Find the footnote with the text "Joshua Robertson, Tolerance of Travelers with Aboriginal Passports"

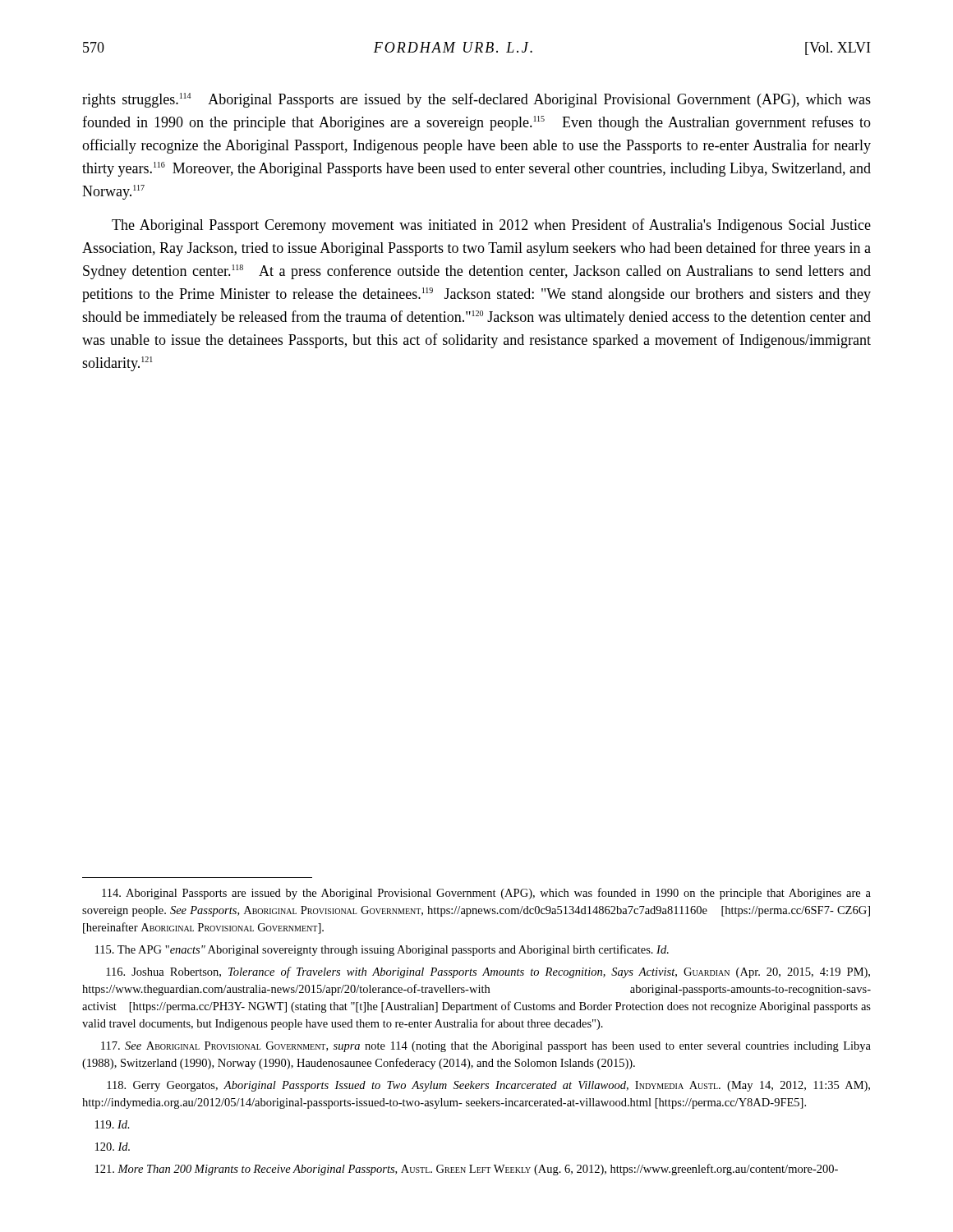click(x=476, y=998)
